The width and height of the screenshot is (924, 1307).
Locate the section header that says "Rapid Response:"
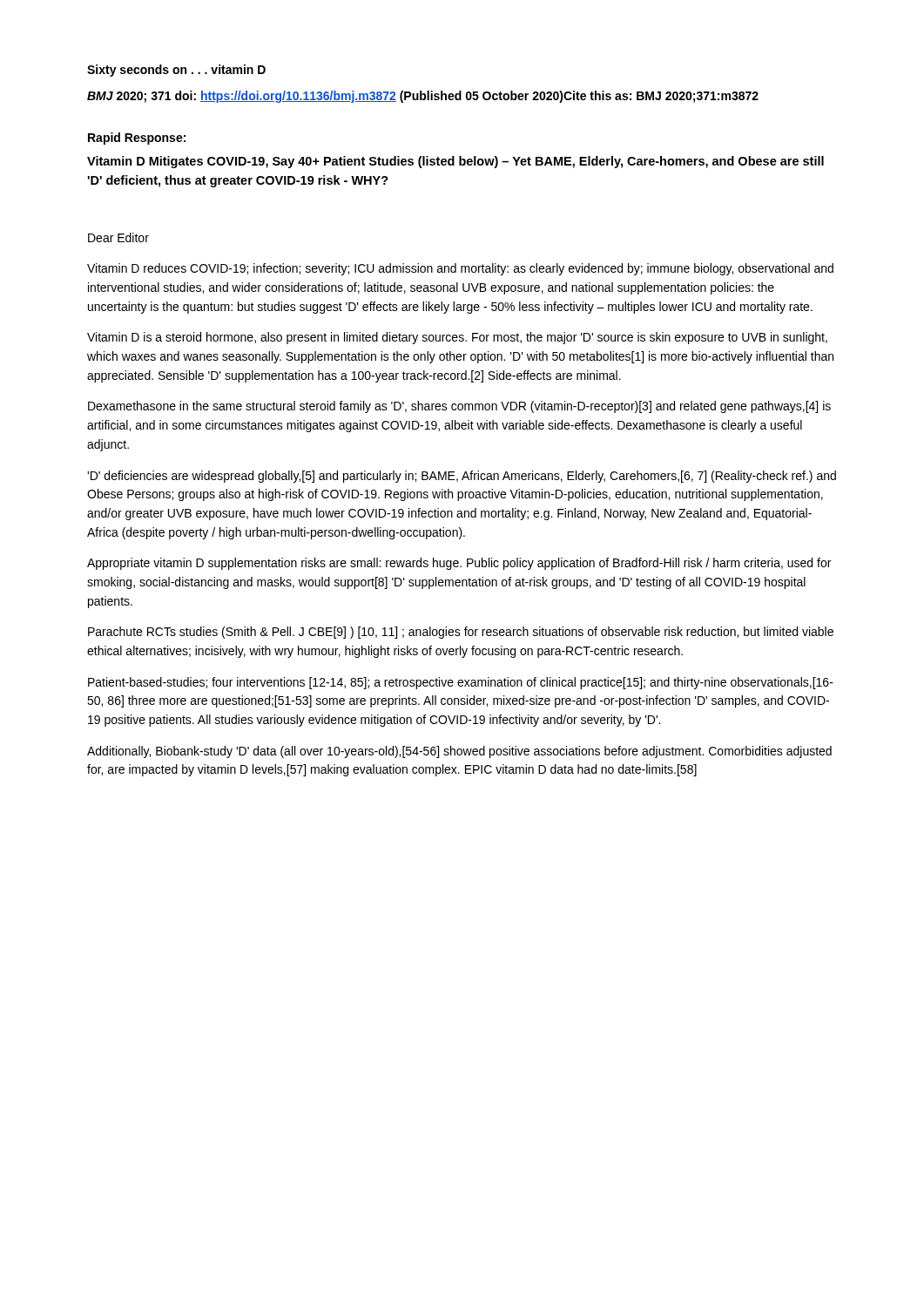pos(137,137)
